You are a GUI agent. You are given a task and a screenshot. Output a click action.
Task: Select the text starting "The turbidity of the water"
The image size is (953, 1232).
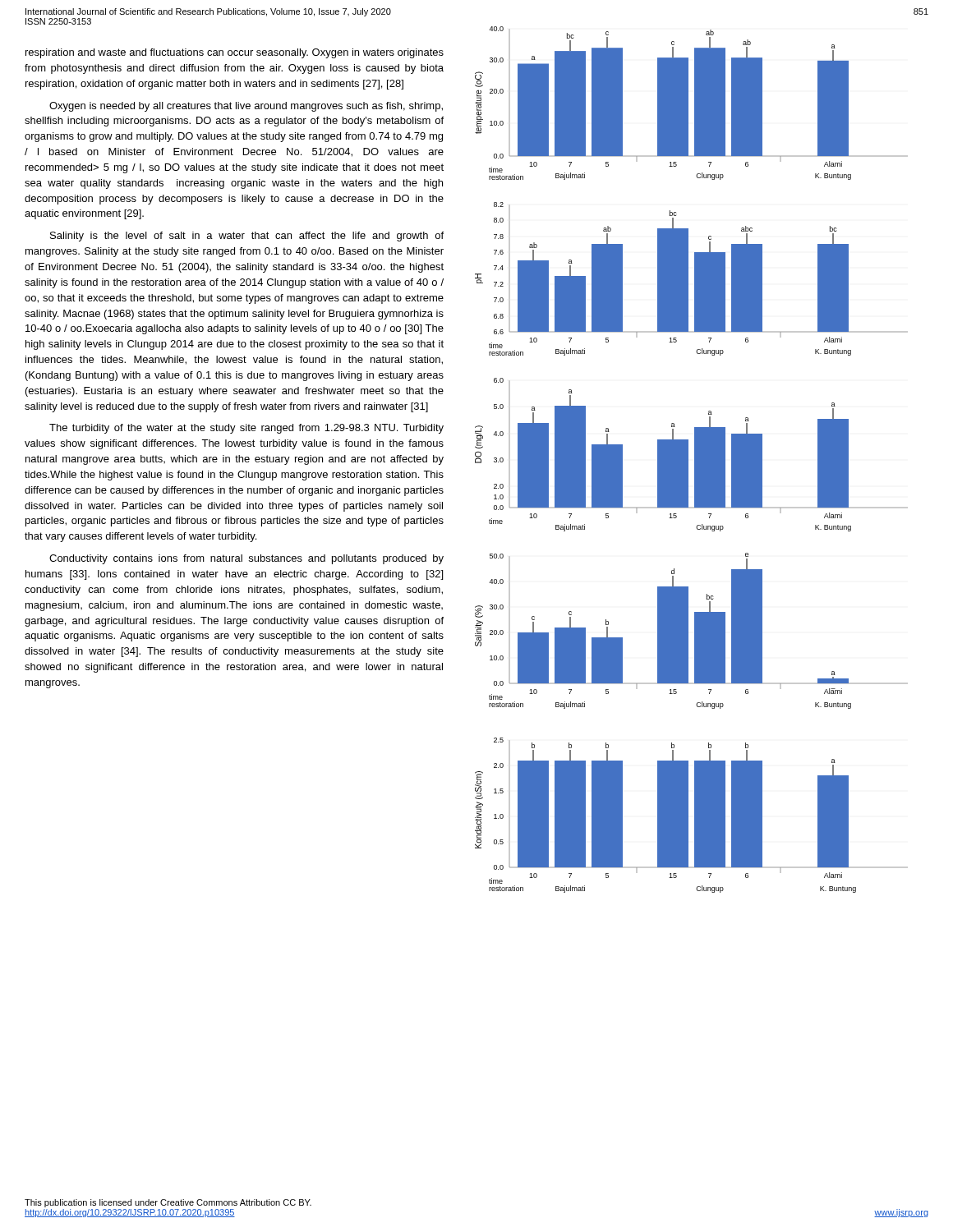click(x=234, y=483)
